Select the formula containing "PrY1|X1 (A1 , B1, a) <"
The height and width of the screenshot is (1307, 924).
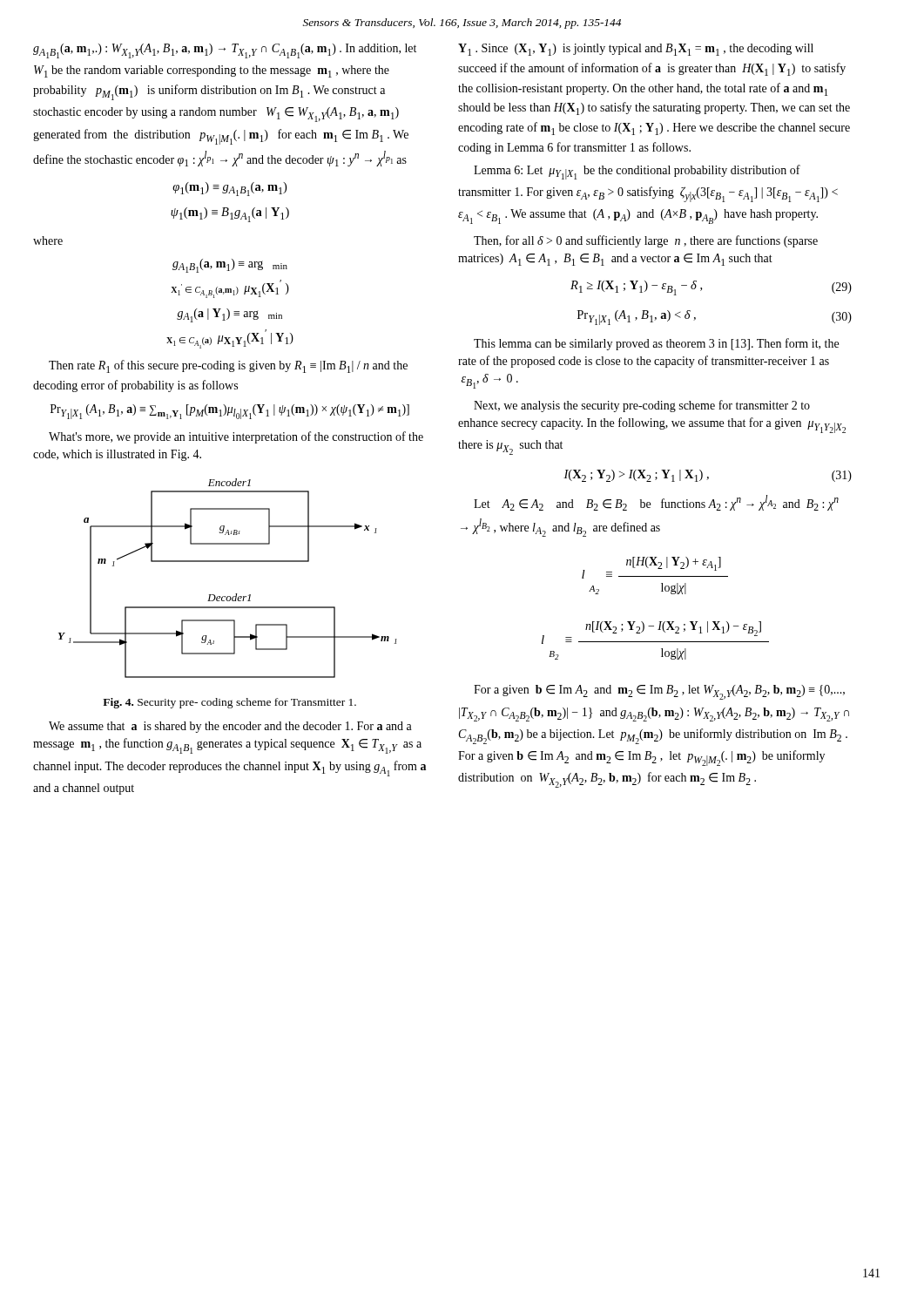(655, 317)
